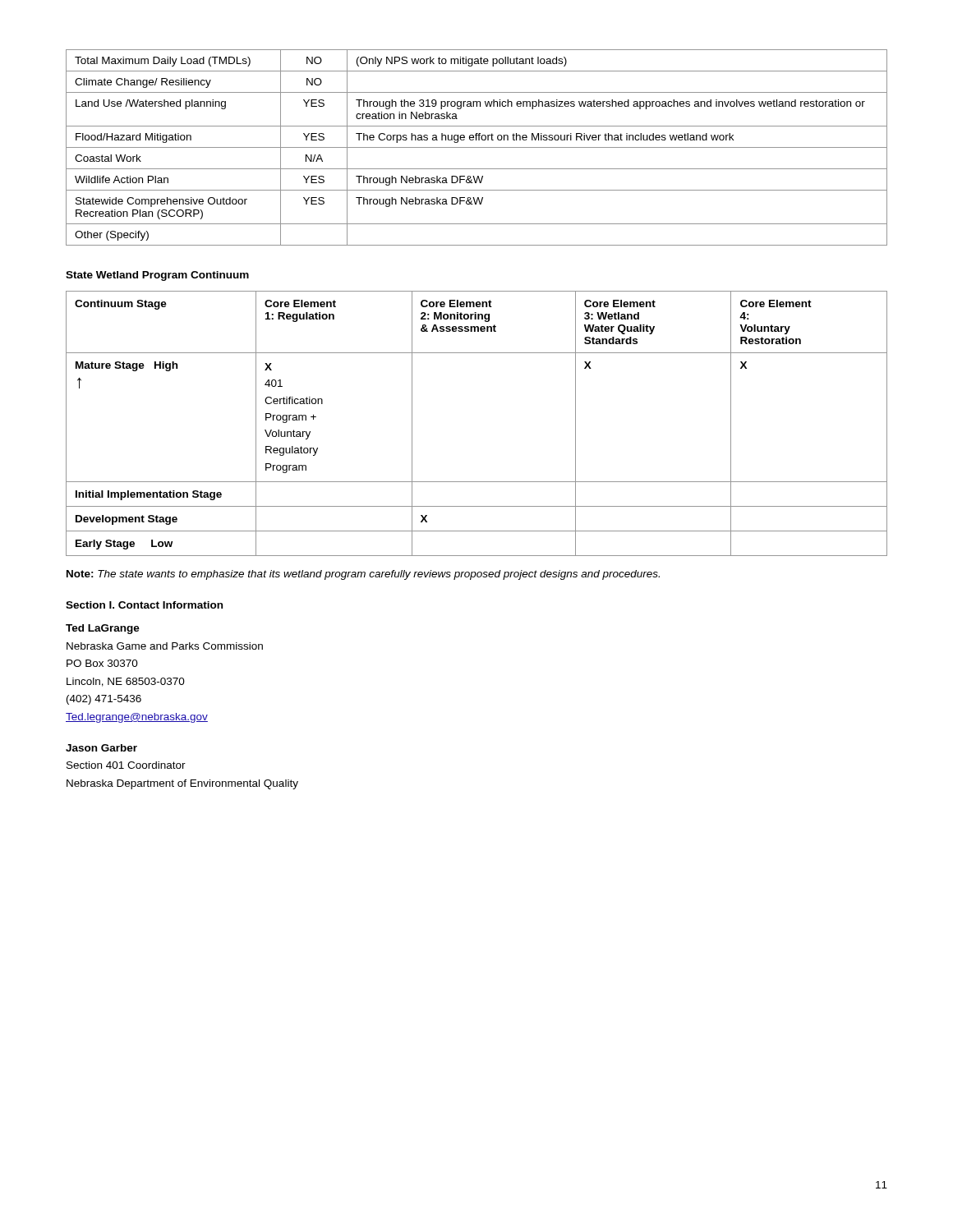
Task: Find the passage starting "Section I. Contact Information"
Action: 145,605
